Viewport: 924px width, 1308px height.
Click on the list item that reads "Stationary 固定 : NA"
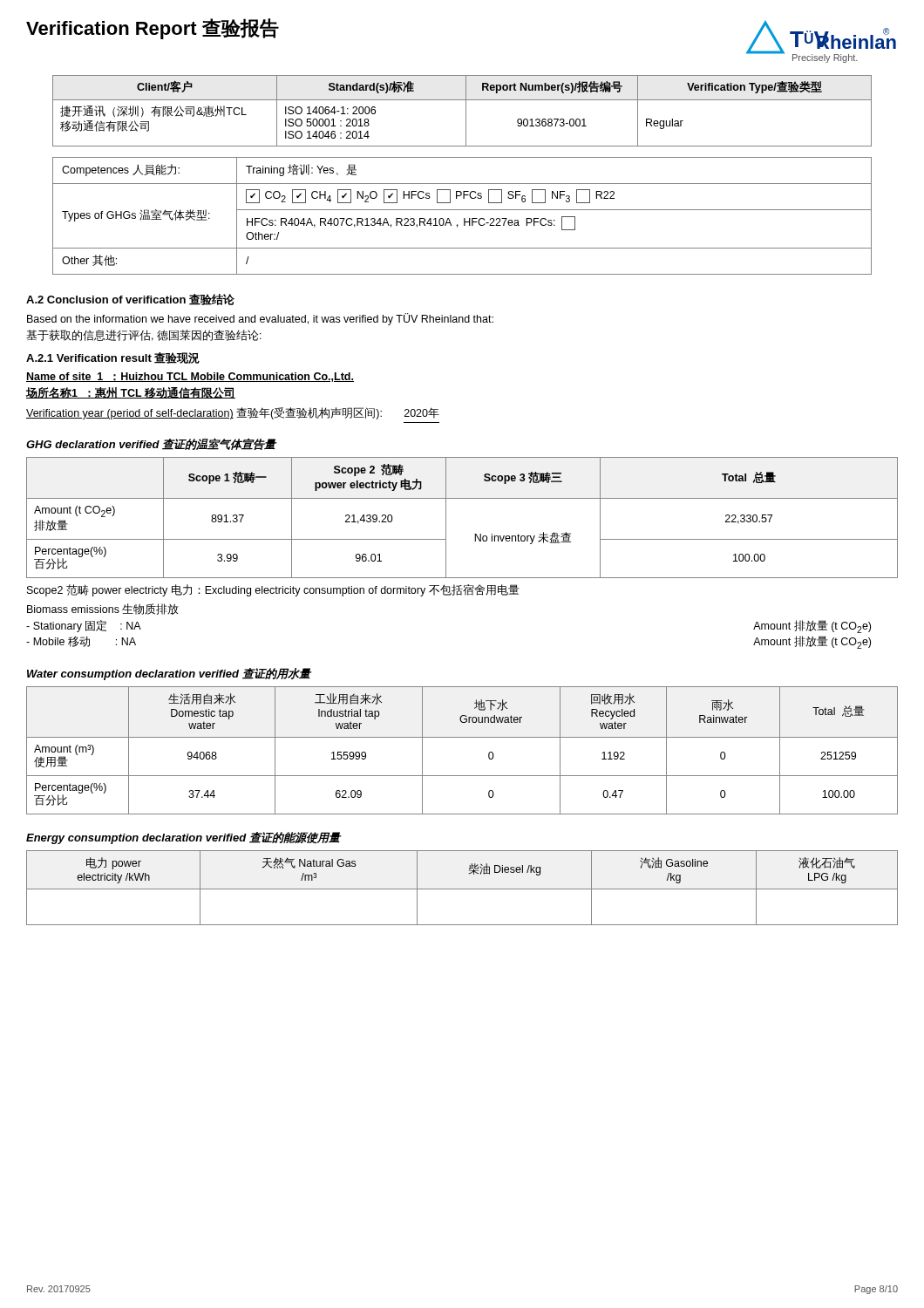click(83, 626)
